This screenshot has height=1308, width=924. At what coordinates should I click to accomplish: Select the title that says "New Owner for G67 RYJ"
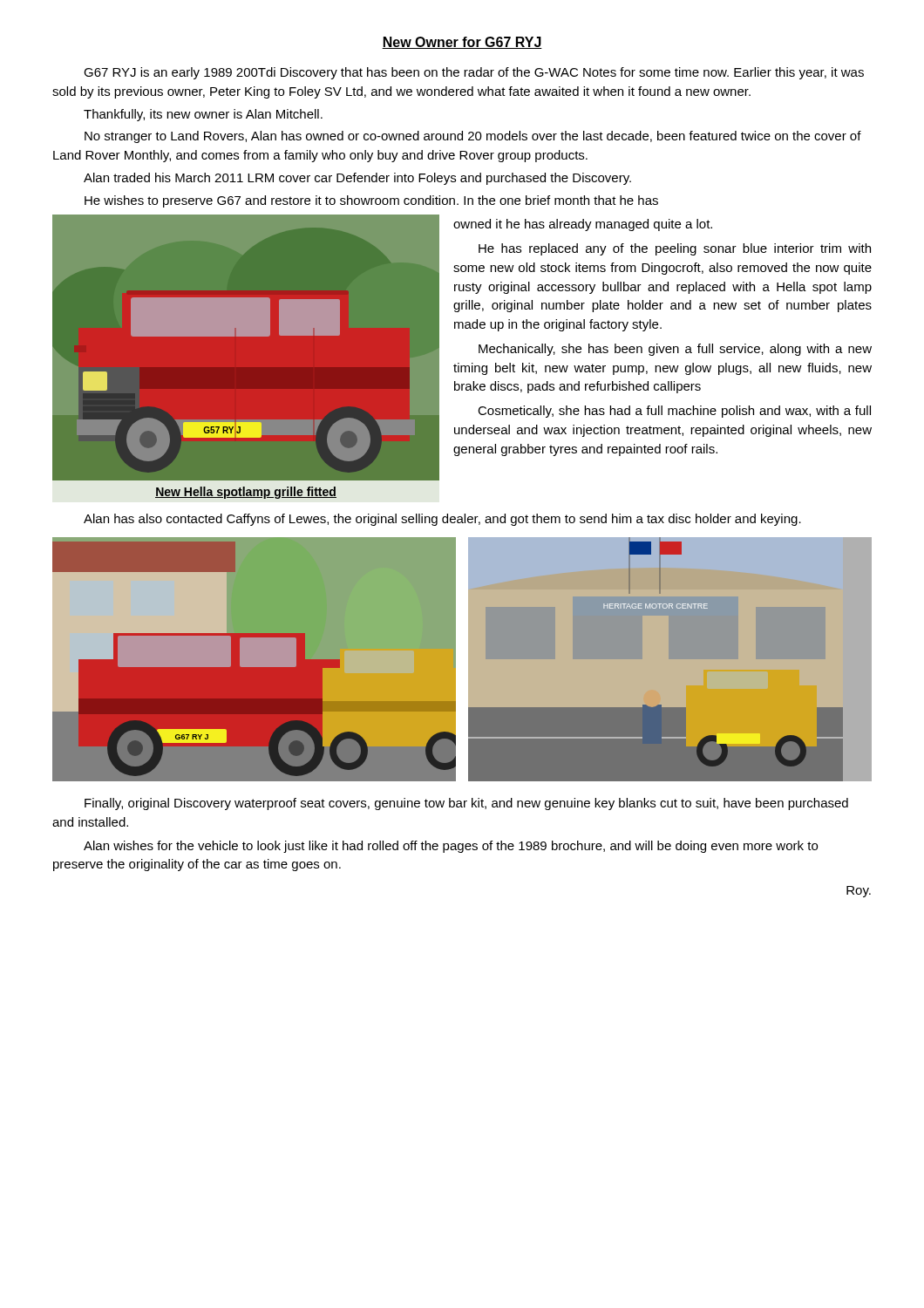[462, 42]
